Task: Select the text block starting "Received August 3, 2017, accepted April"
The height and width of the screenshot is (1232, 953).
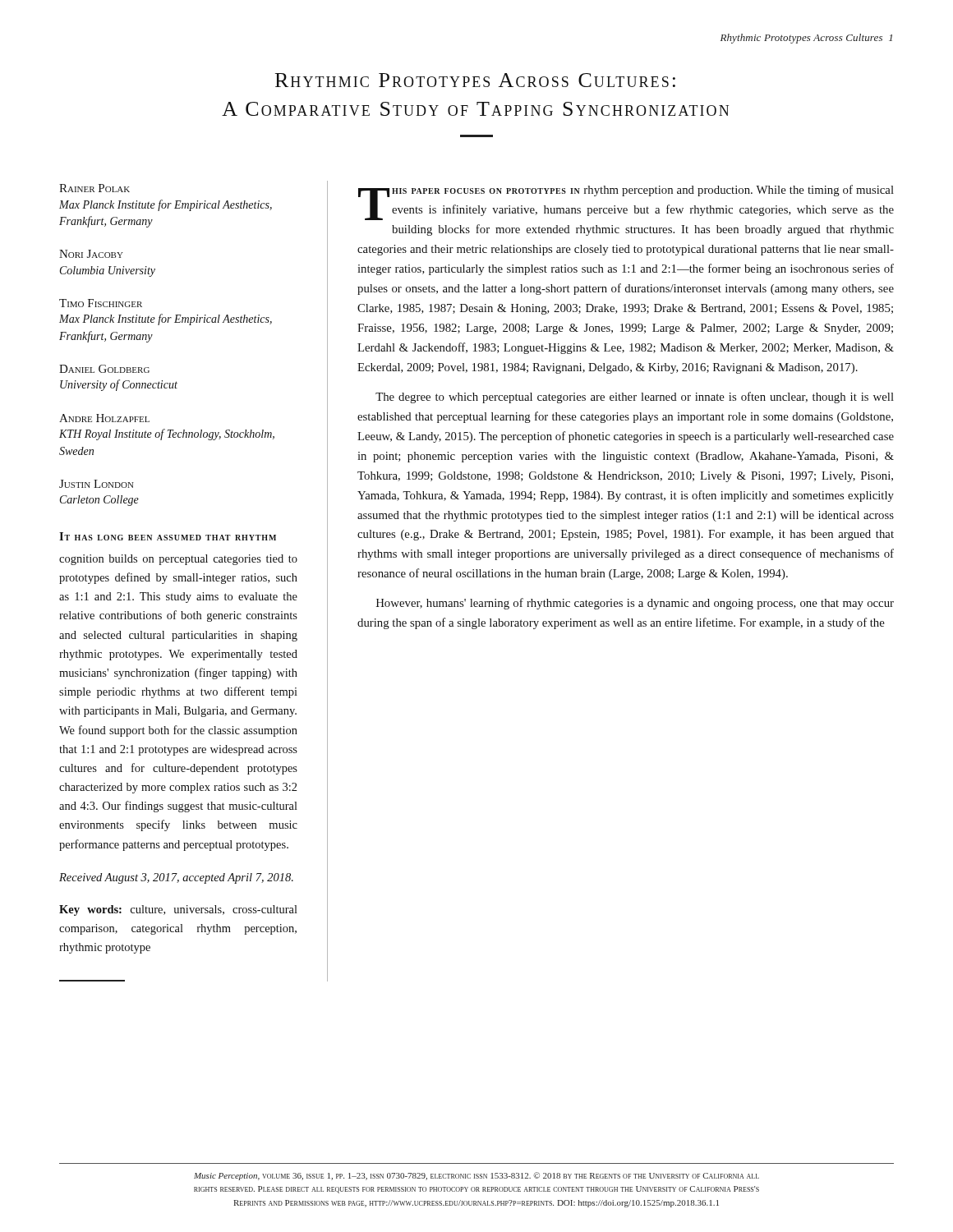Action: (x=177, y=877)
